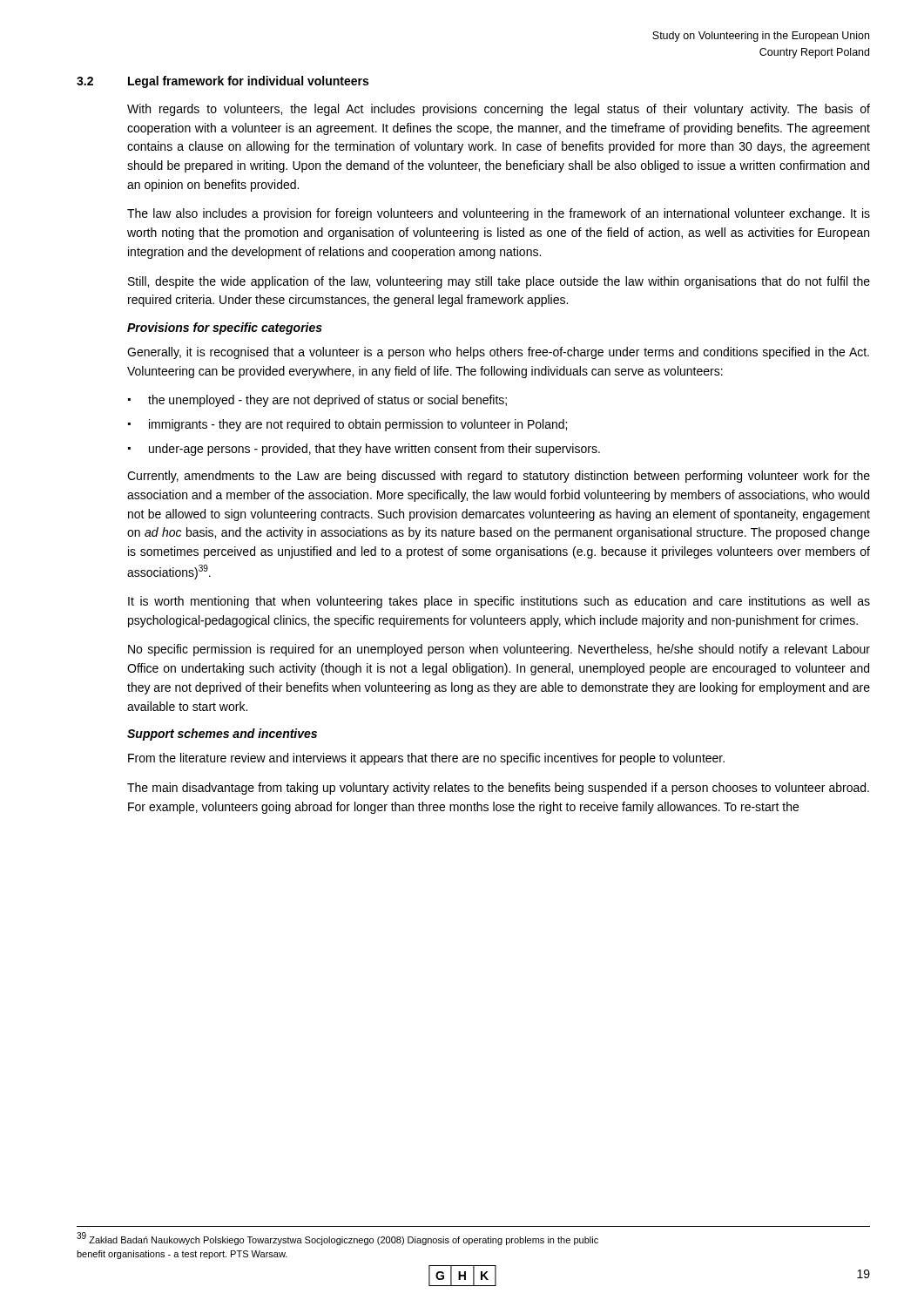Find the block on this page that starts "With regards to volunteers, the"
Image resolution: width=924 pixels, height=1307 pixels.
point(499,147)
